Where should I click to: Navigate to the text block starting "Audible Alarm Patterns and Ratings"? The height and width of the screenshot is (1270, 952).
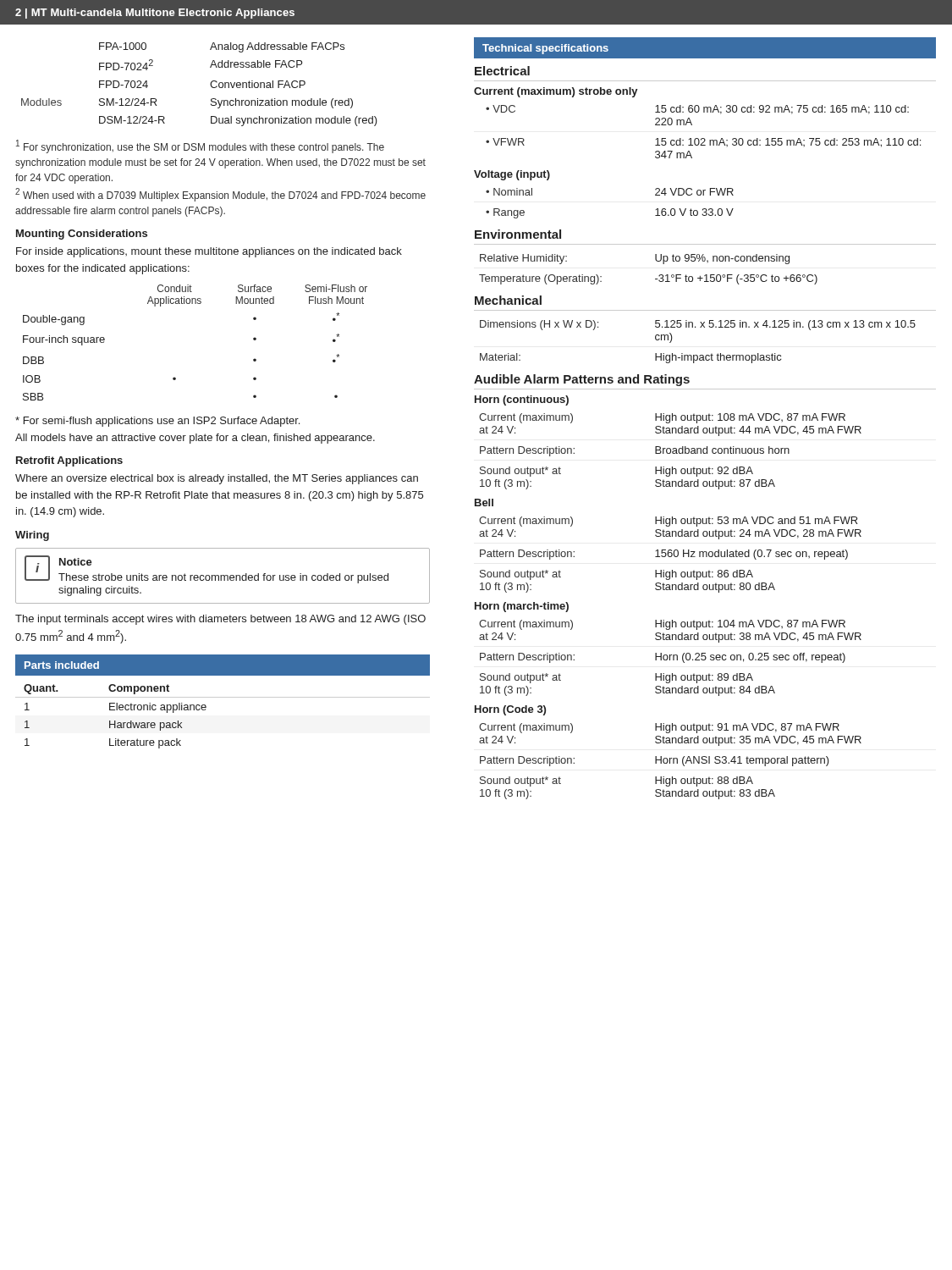[x=582, y=379]
